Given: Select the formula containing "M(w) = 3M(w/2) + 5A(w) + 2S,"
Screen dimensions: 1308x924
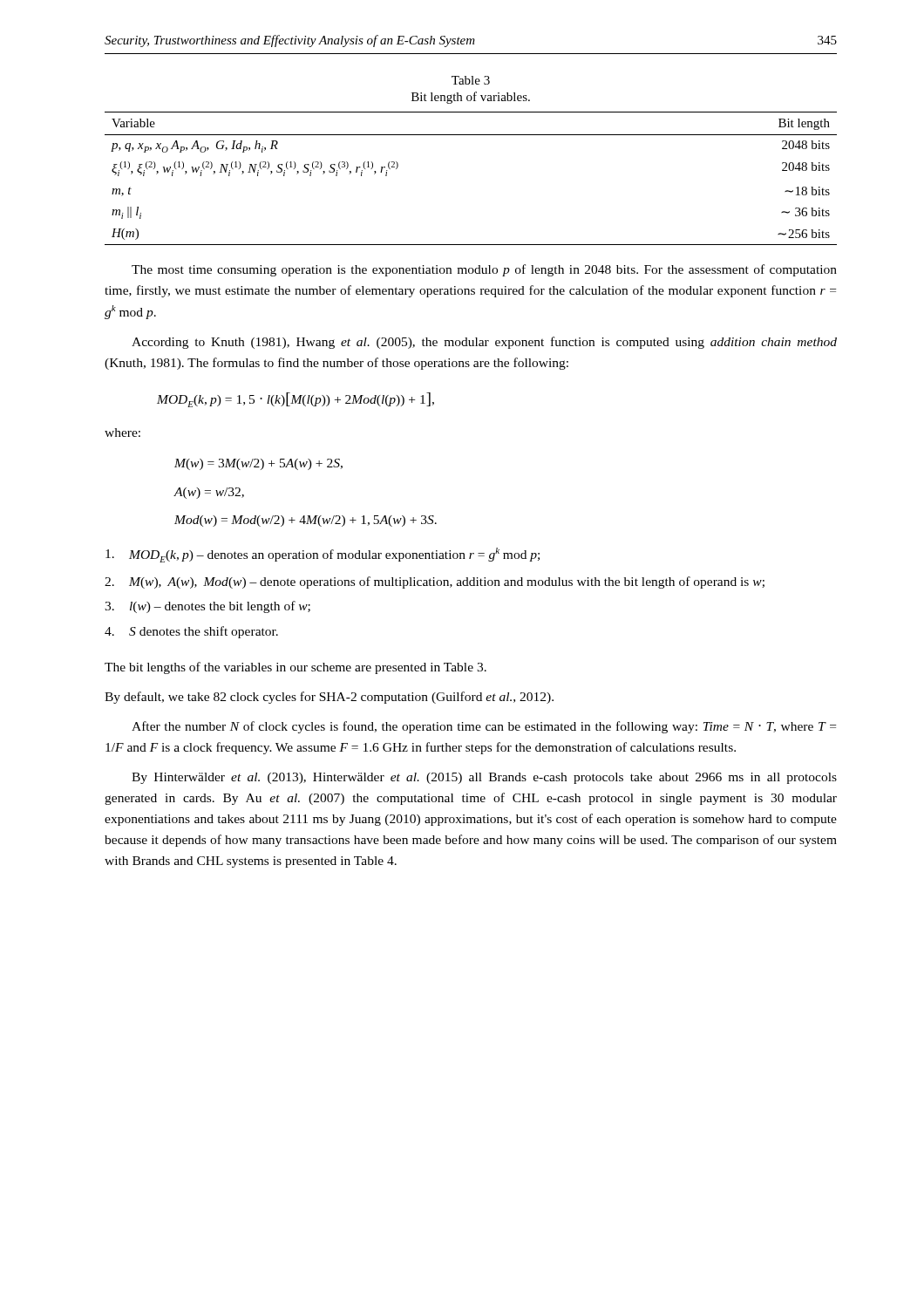Looking at the screenshot, I should (x=259, y=463).
